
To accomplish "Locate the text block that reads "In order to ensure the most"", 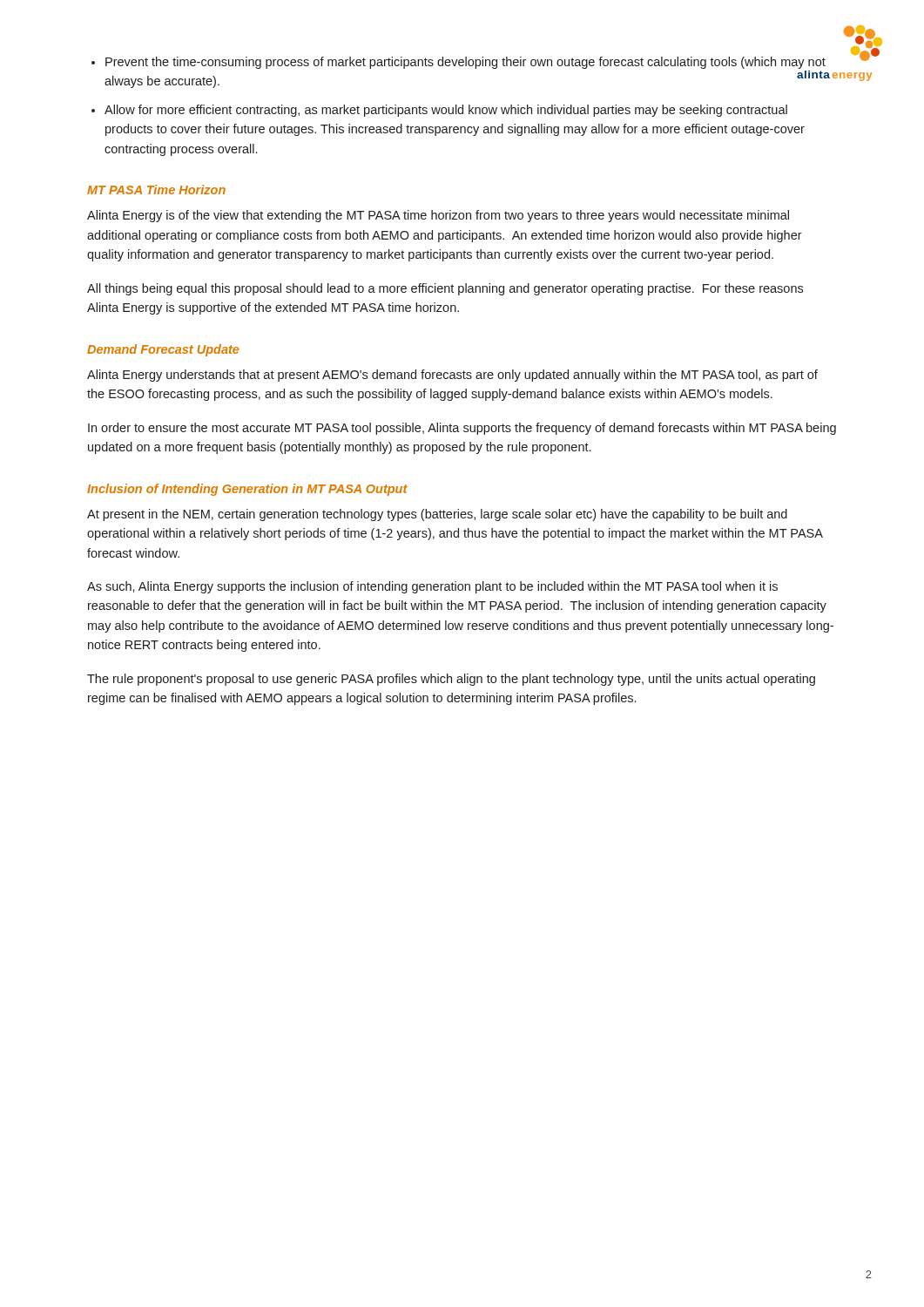I will [462, 437].
